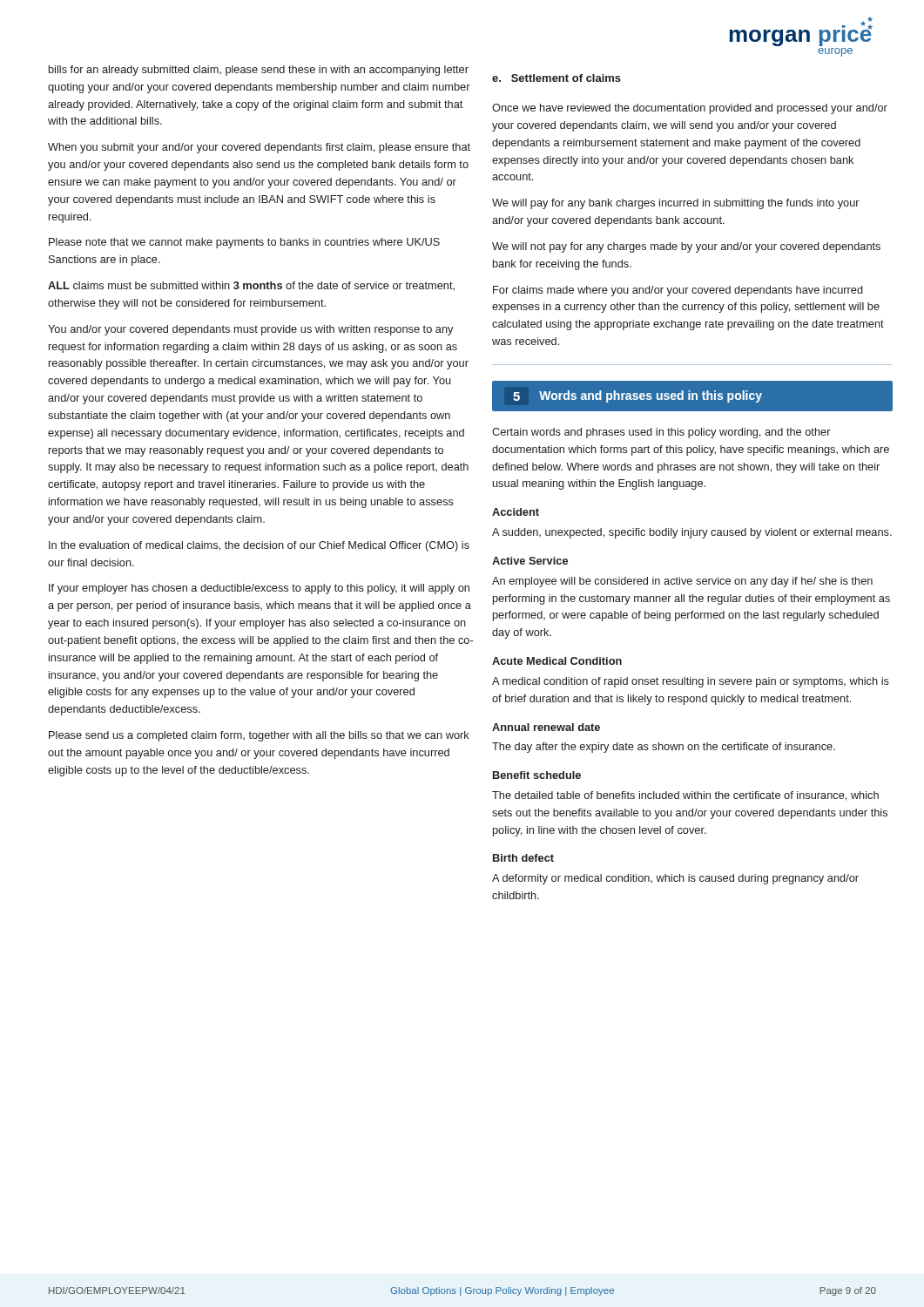Point to the region starting "For claims made where"
The height and width of the screenshot is (1307, 924).
692,316
